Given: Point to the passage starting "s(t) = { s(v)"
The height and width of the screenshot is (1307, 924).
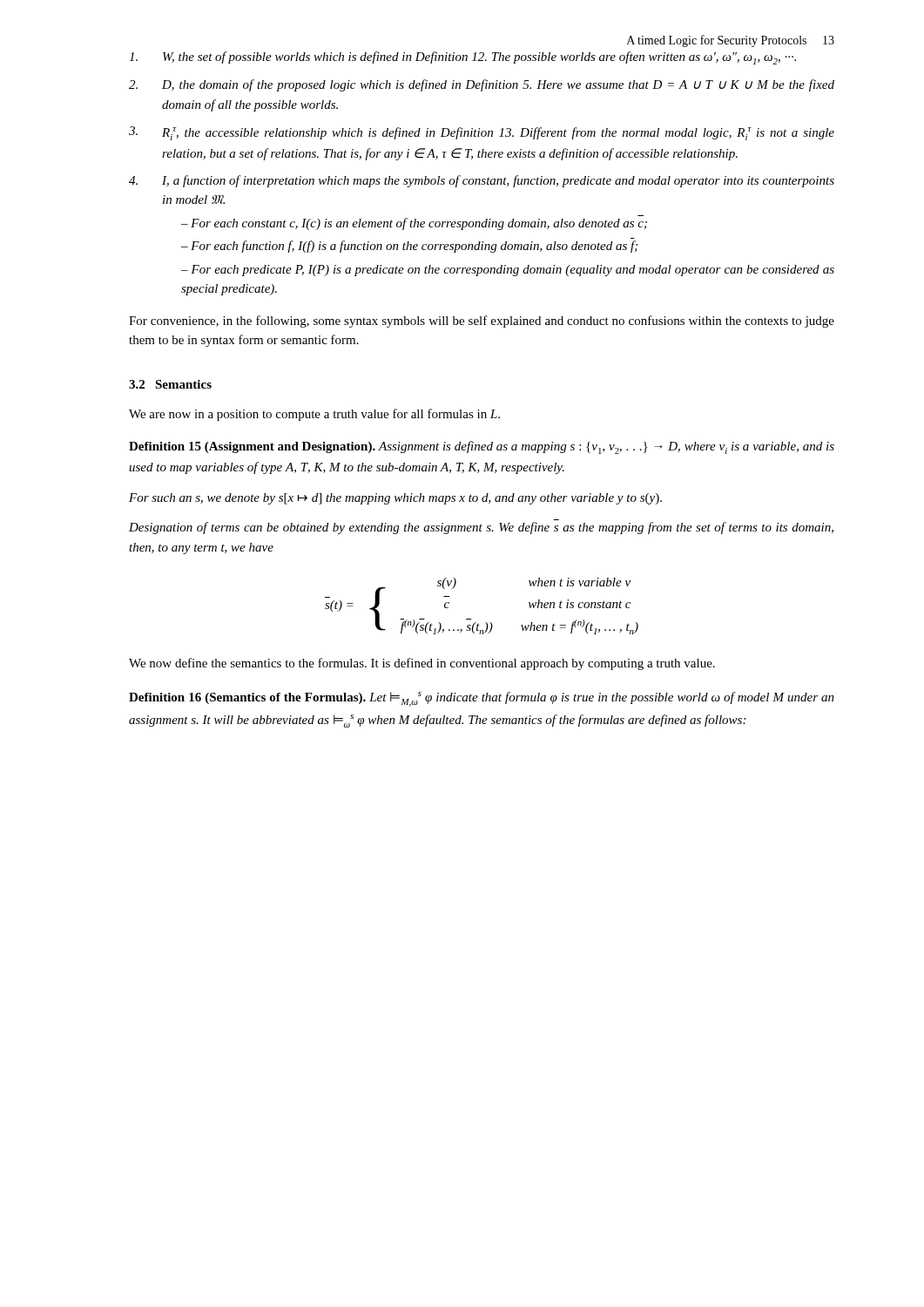Looking at the screenshot, I should coord(482,605).
